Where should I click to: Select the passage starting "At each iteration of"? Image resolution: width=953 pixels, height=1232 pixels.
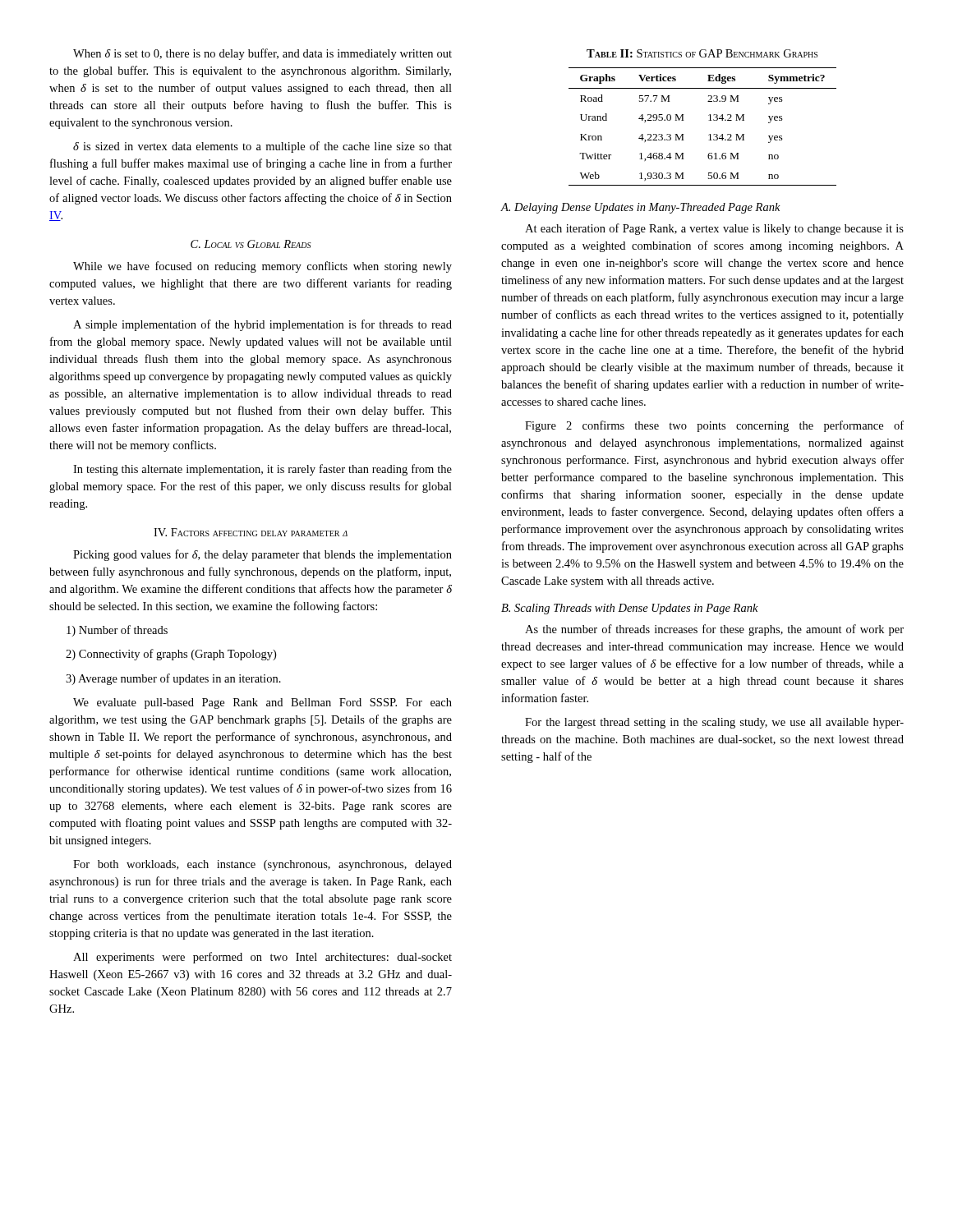tap(702, 315)
